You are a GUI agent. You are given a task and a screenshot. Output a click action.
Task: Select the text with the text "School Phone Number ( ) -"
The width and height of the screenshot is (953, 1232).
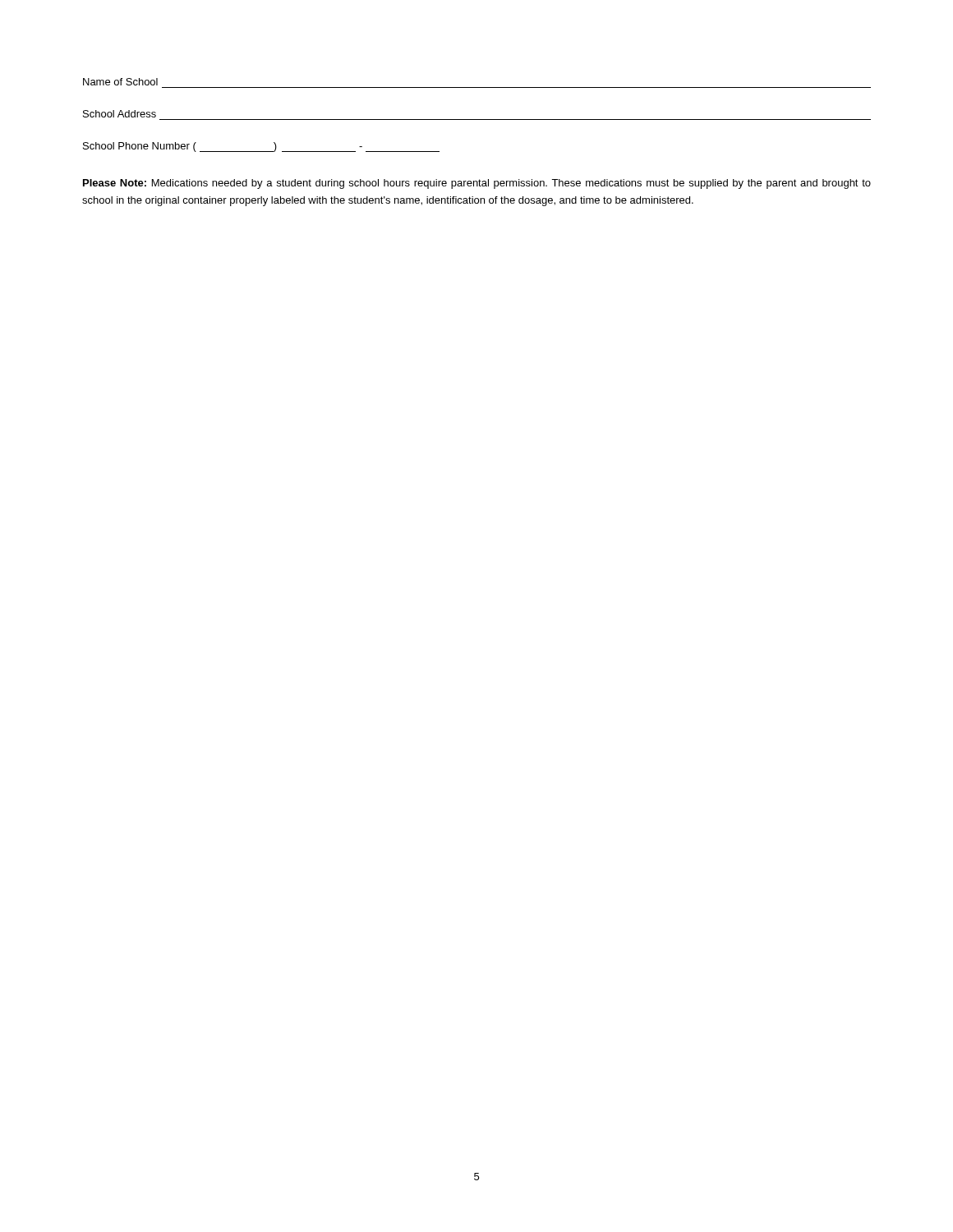(x=261, y=145)
